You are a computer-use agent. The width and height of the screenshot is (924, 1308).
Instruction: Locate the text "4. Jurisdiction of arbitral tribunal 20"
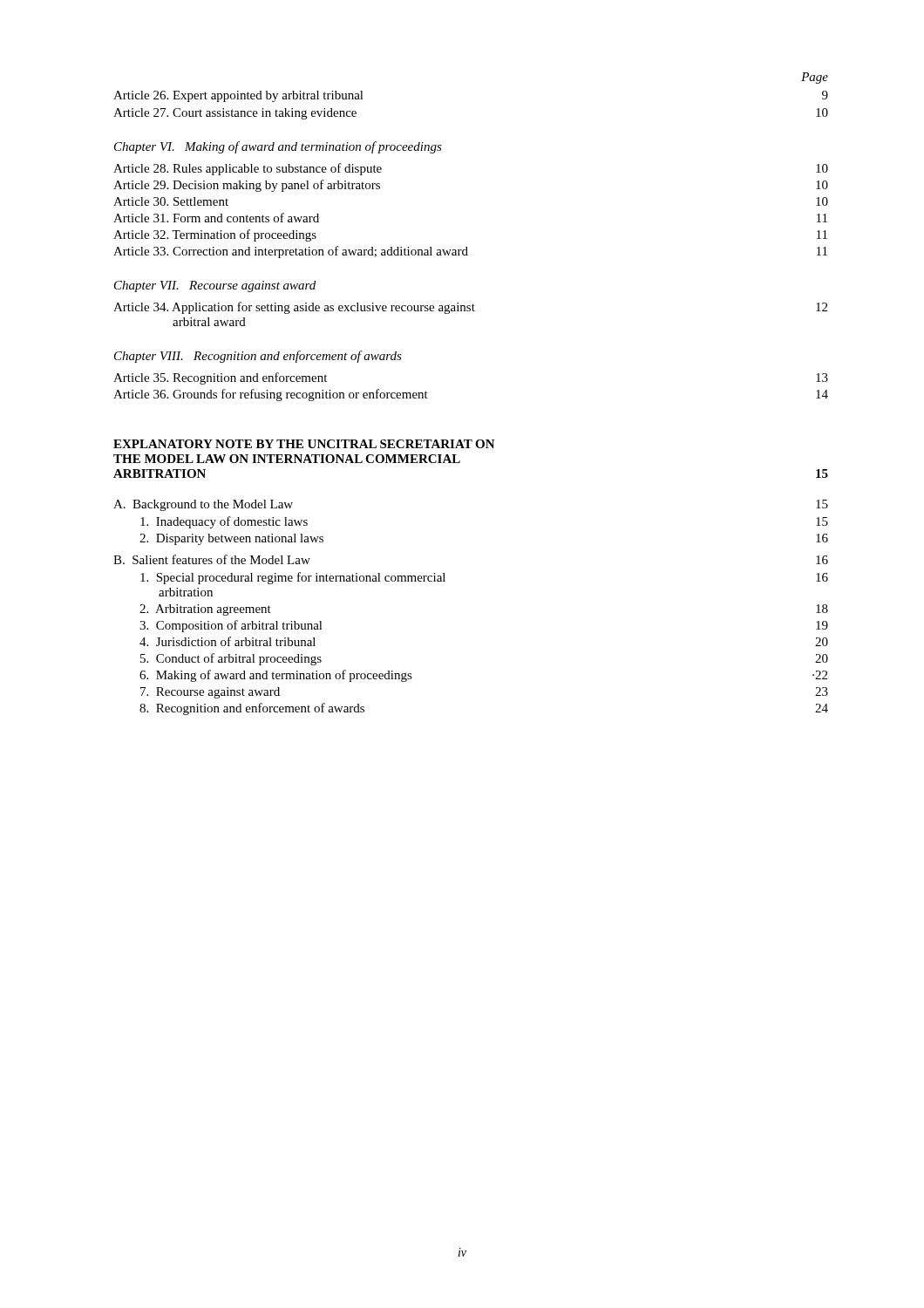point(229,641)
